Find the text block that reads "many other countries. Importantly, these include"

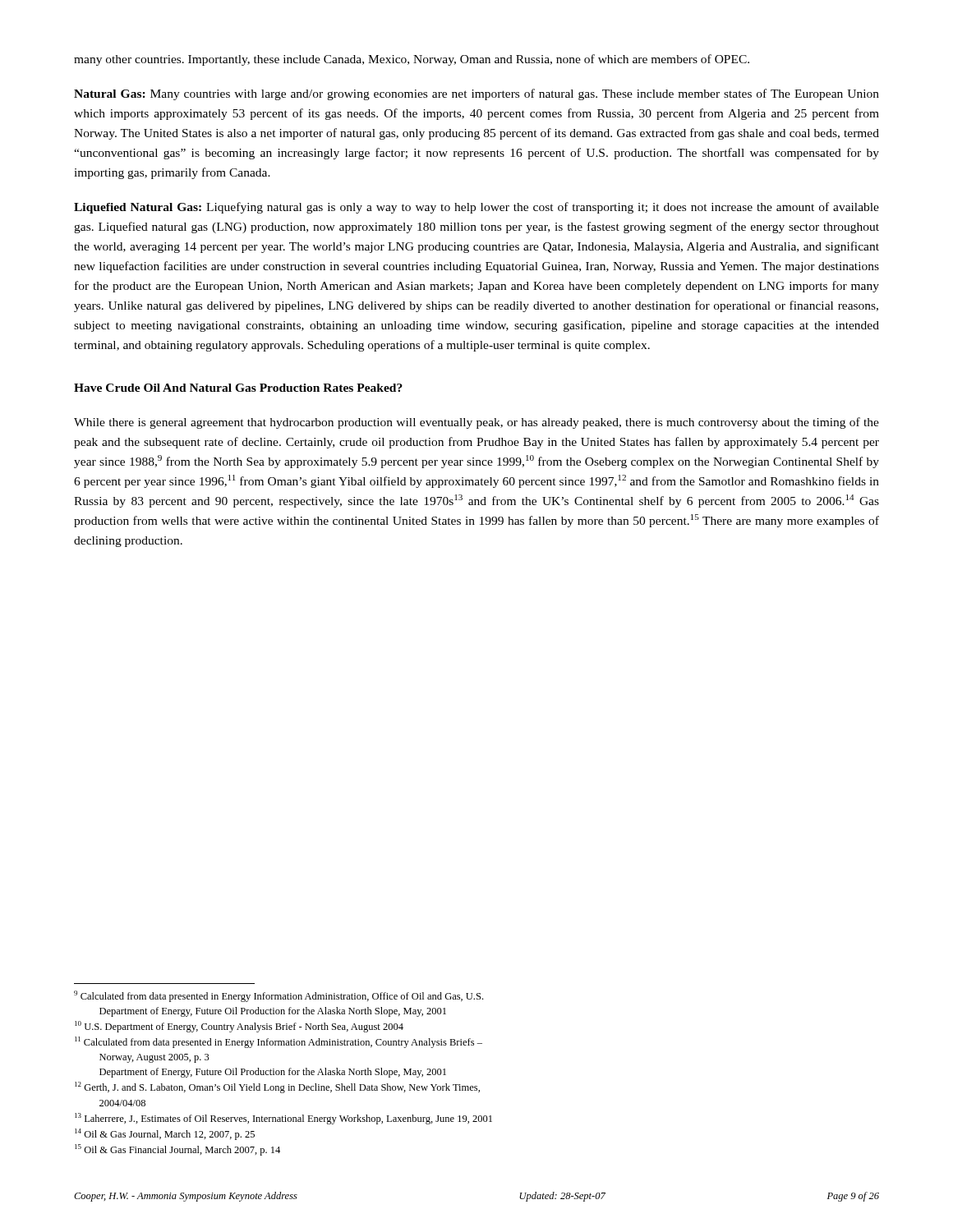(412, 59)
